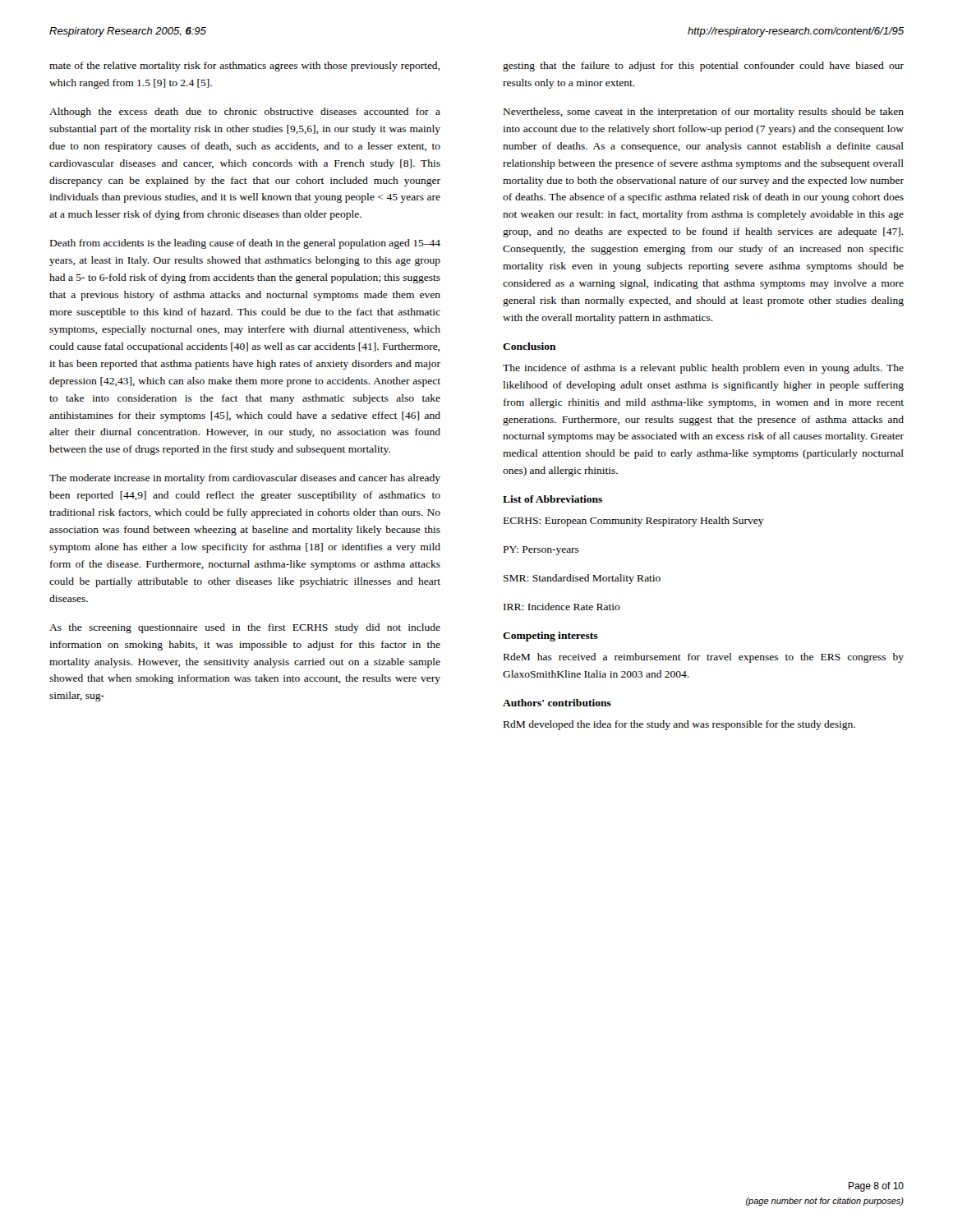Click on the block starting "The moderate increase in mortality"
Screen dimensions: 1232x953
click(x=245, y=539)
